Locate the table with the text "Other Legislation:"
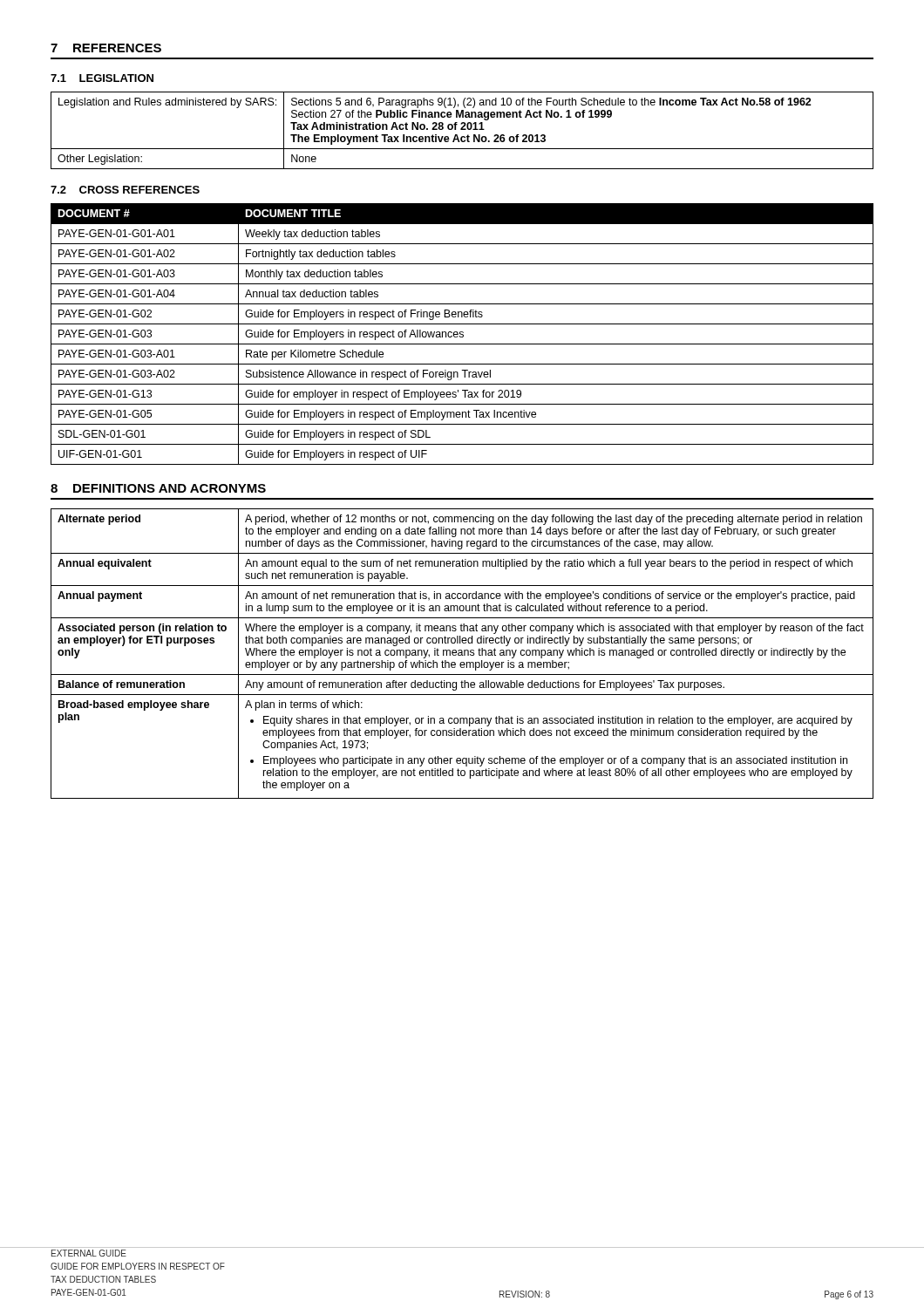 462,130
